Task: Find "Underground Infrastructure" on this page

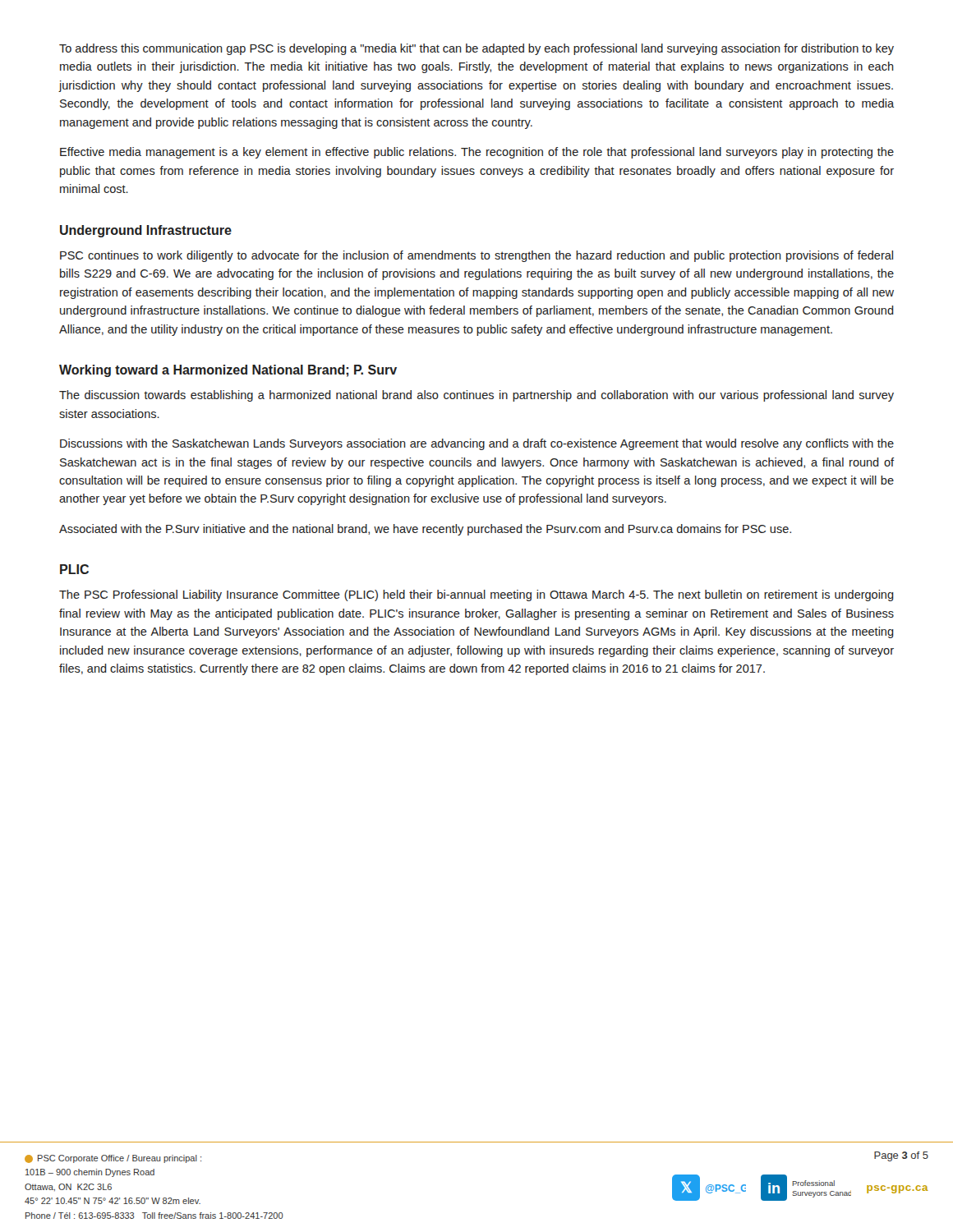Action: coord(145,230)
